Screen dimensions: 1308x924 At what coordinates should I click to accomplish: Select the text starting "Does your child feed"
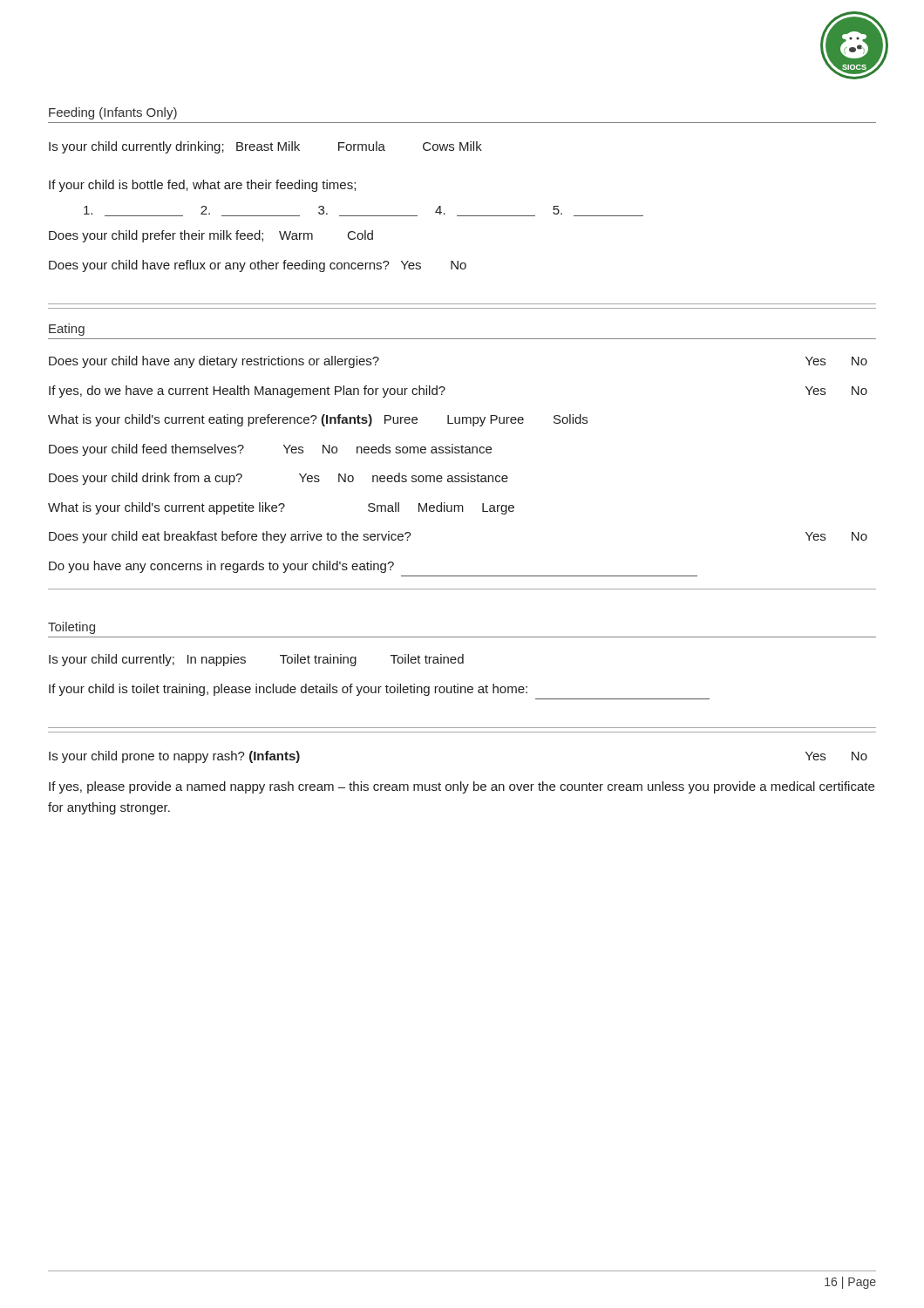pos(150,450)
